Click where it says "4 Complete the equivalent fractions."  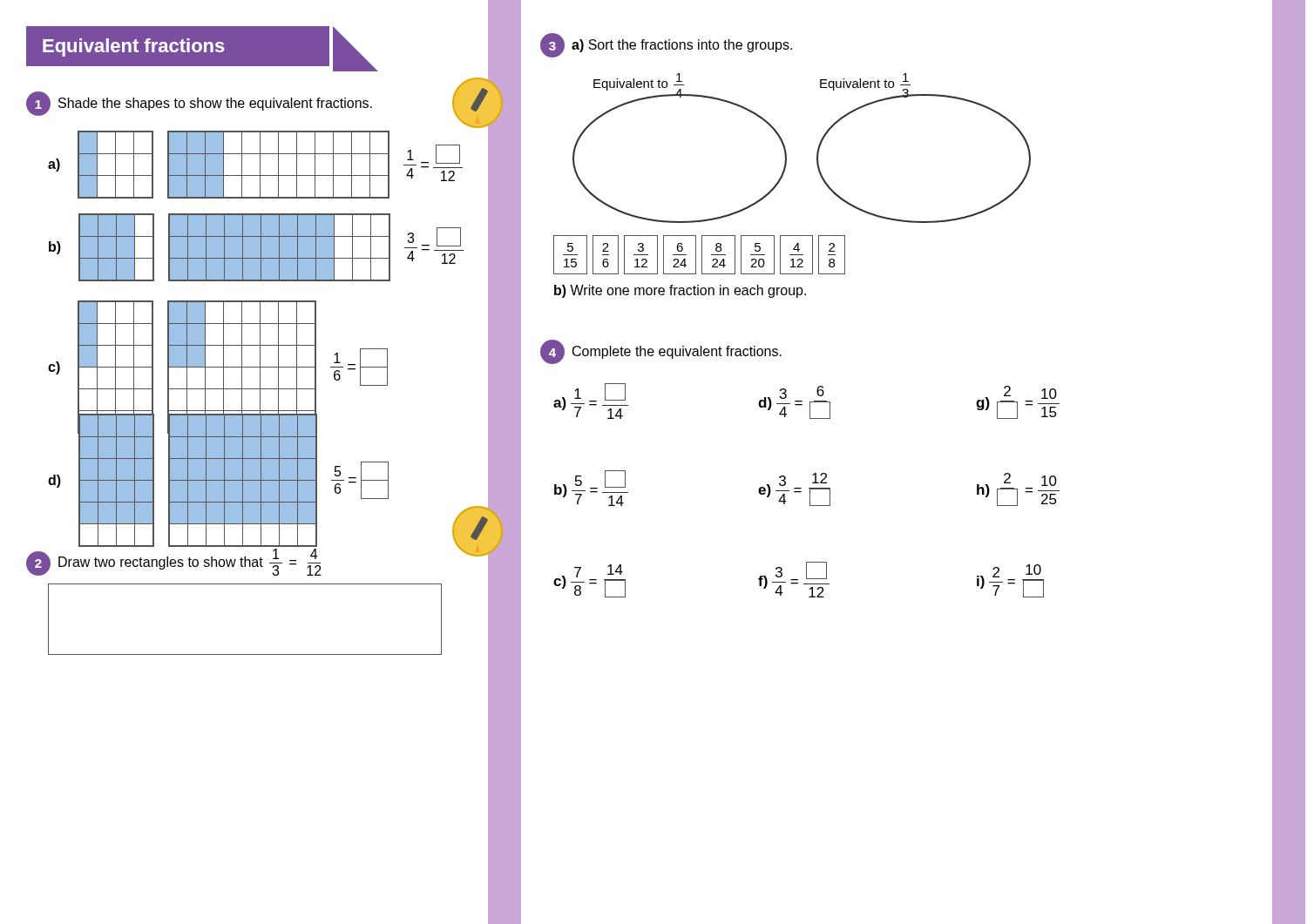click(x=661, y=352)
